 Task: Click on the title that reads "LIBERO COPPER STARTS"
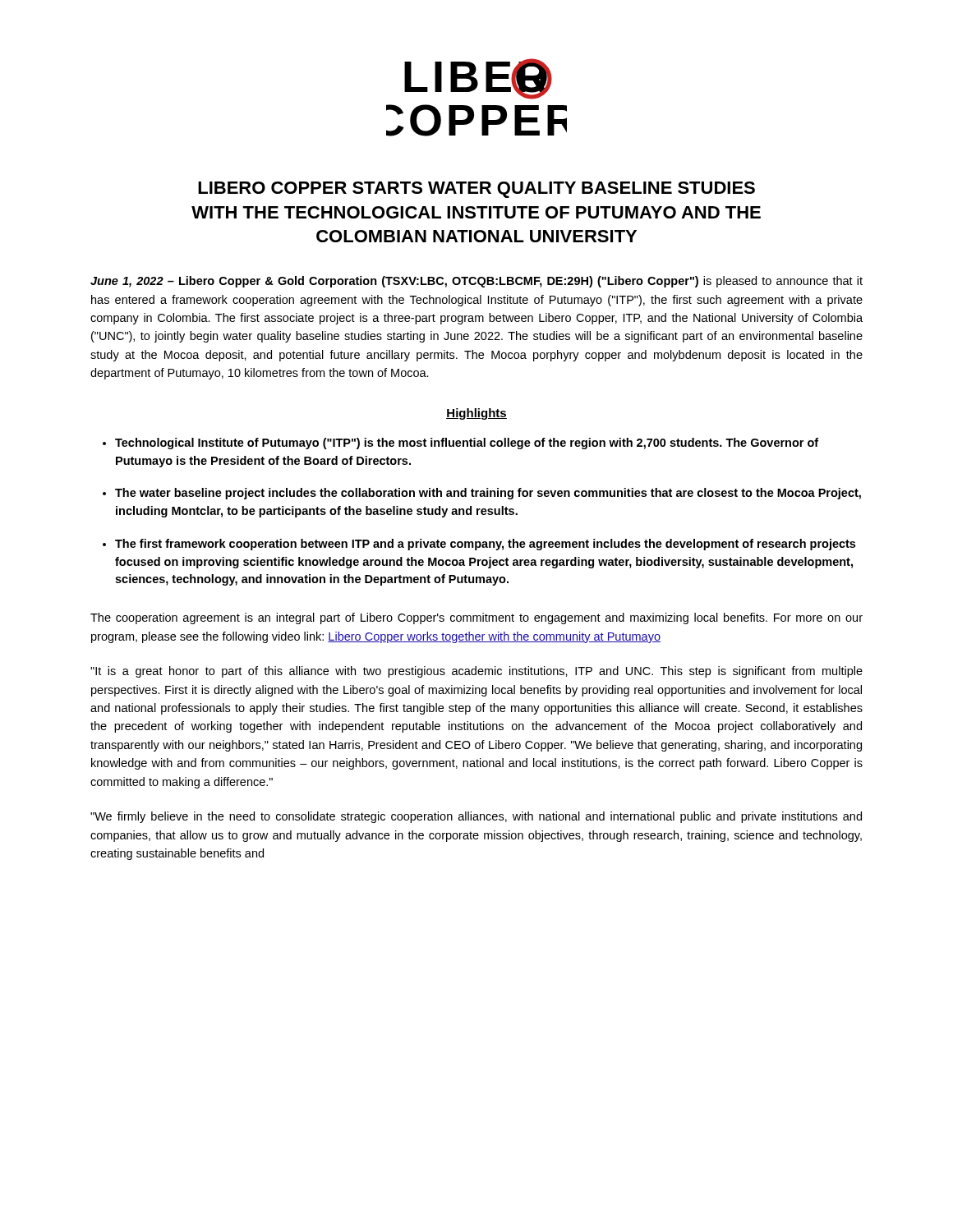(x=476, y=212)
